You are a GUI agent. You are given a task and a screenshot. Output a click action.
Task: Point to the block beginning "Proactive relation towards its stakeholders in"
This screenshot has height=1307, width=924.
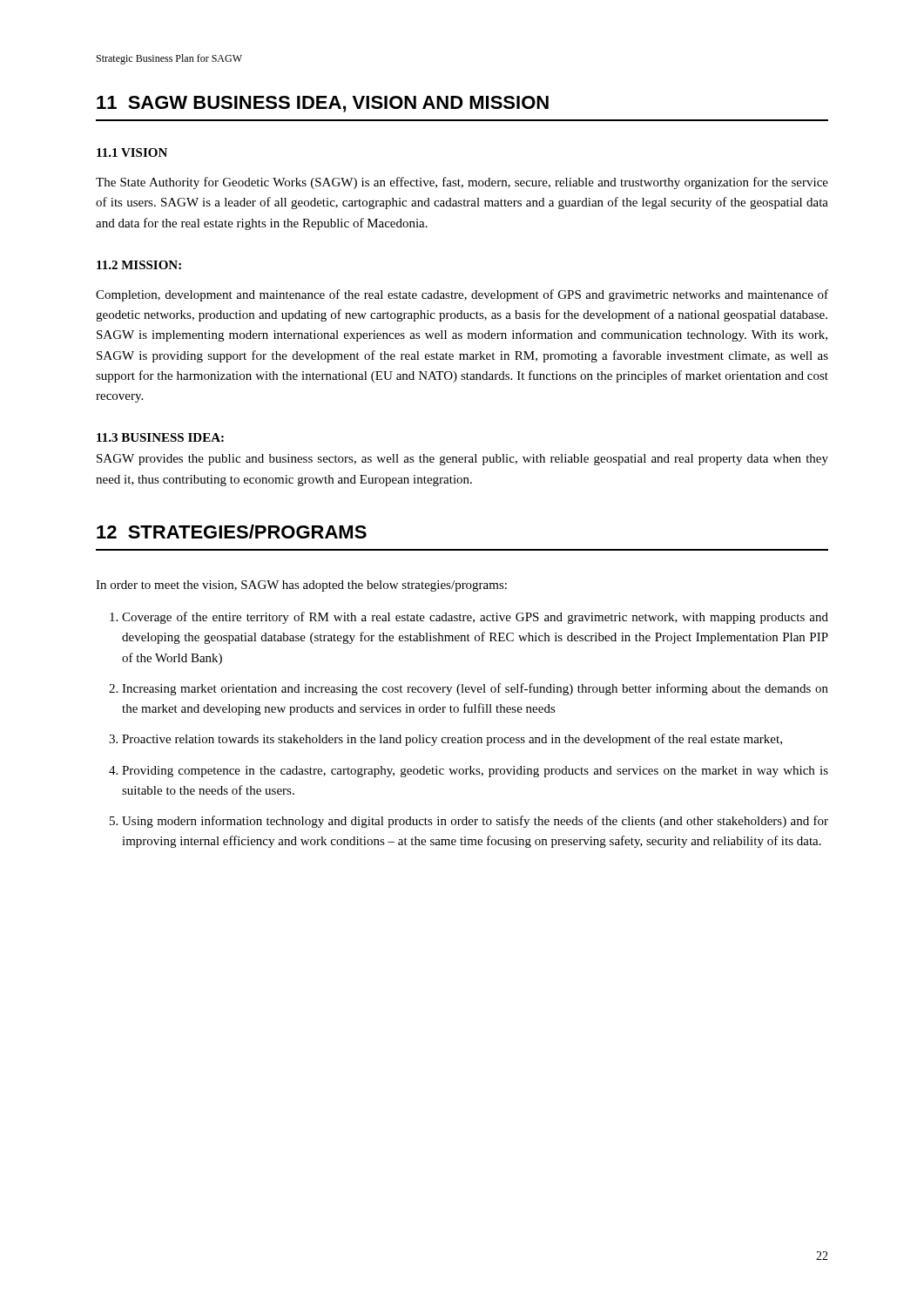pyautogui.click(x=452, y=739)
